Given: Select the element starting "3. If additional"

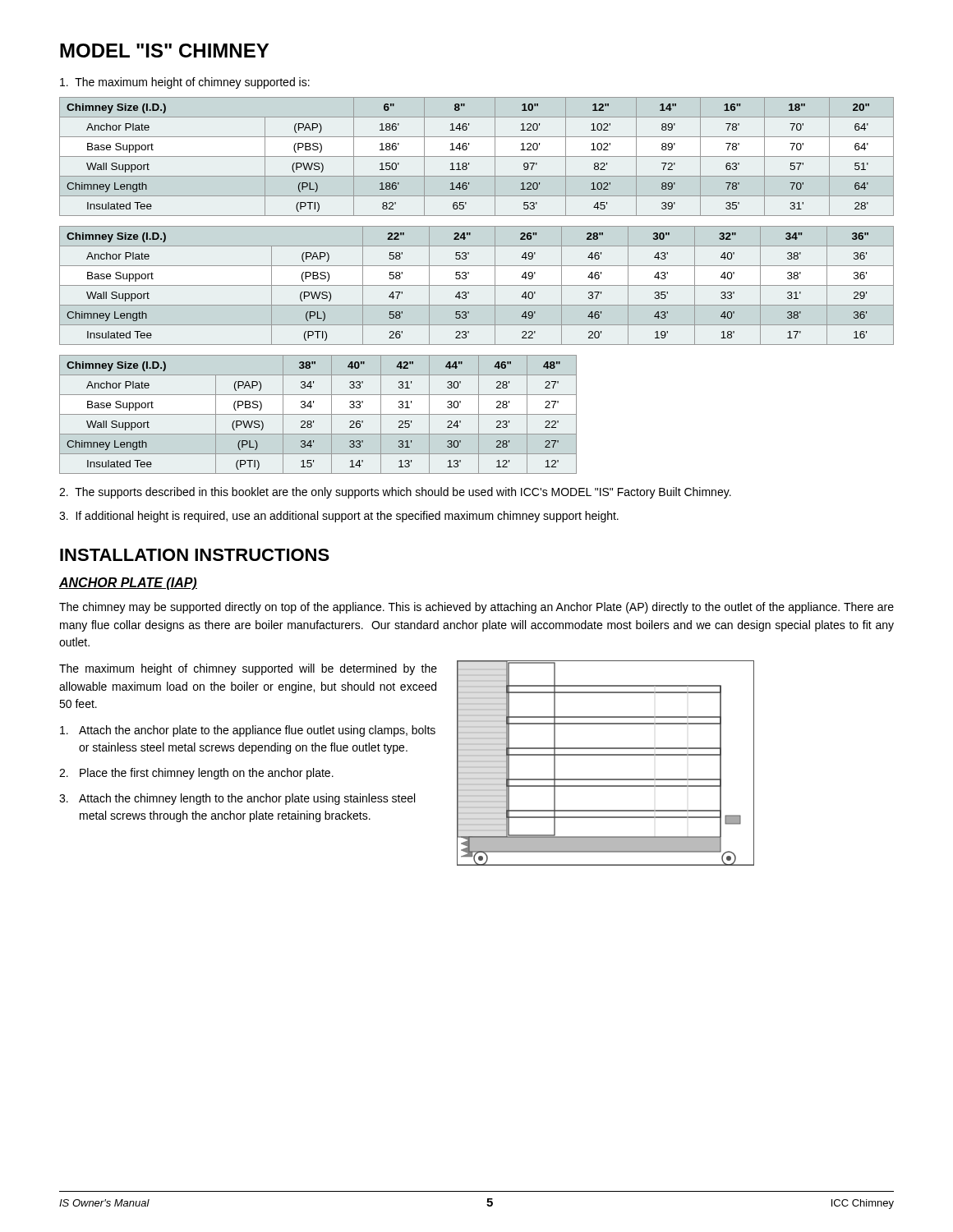Looking at the screenshot, I should tap(339, 516).
